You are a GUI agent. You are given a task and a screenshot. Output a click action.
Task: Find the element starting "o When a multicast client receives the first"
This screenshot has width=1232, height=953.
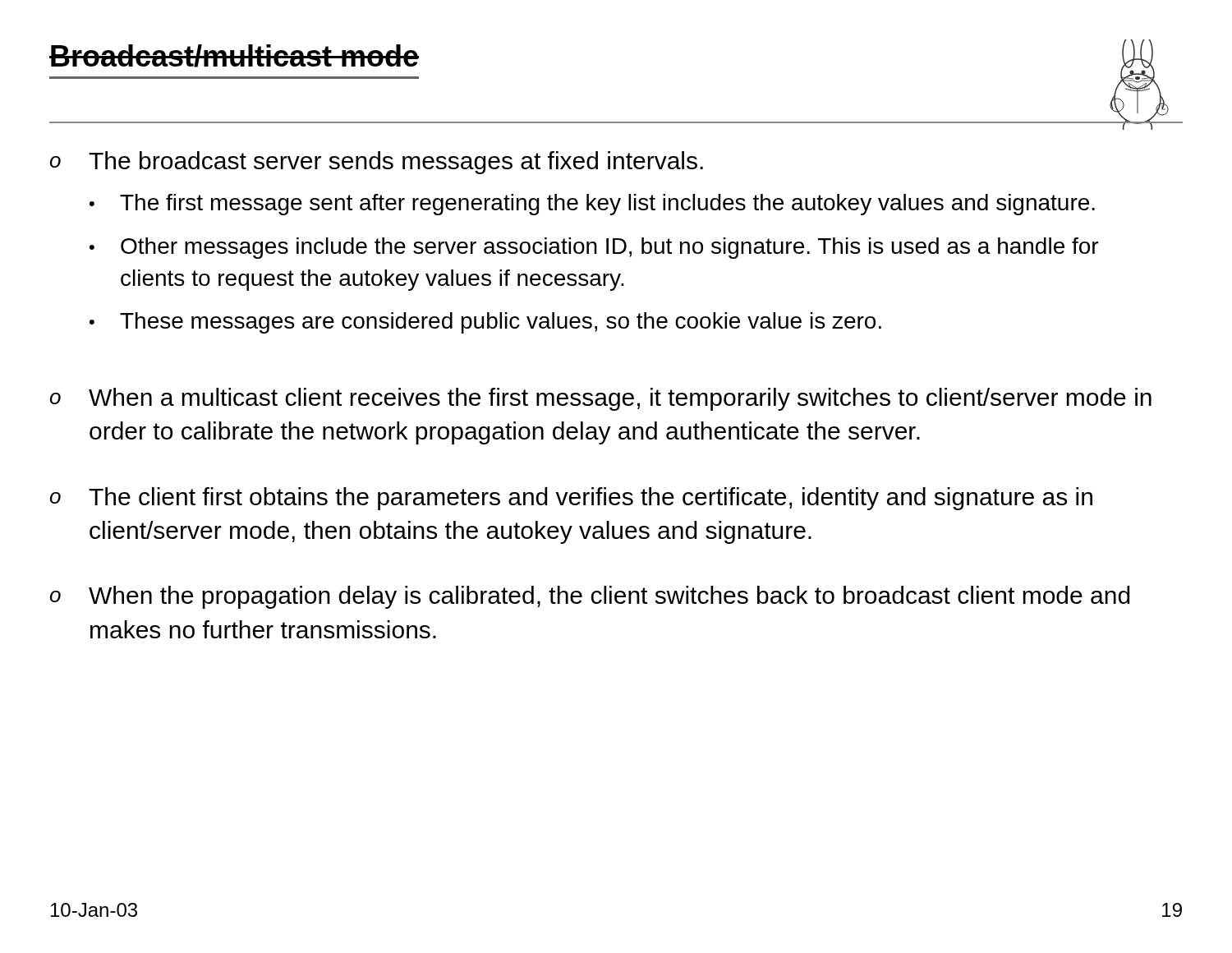point(608,414)
